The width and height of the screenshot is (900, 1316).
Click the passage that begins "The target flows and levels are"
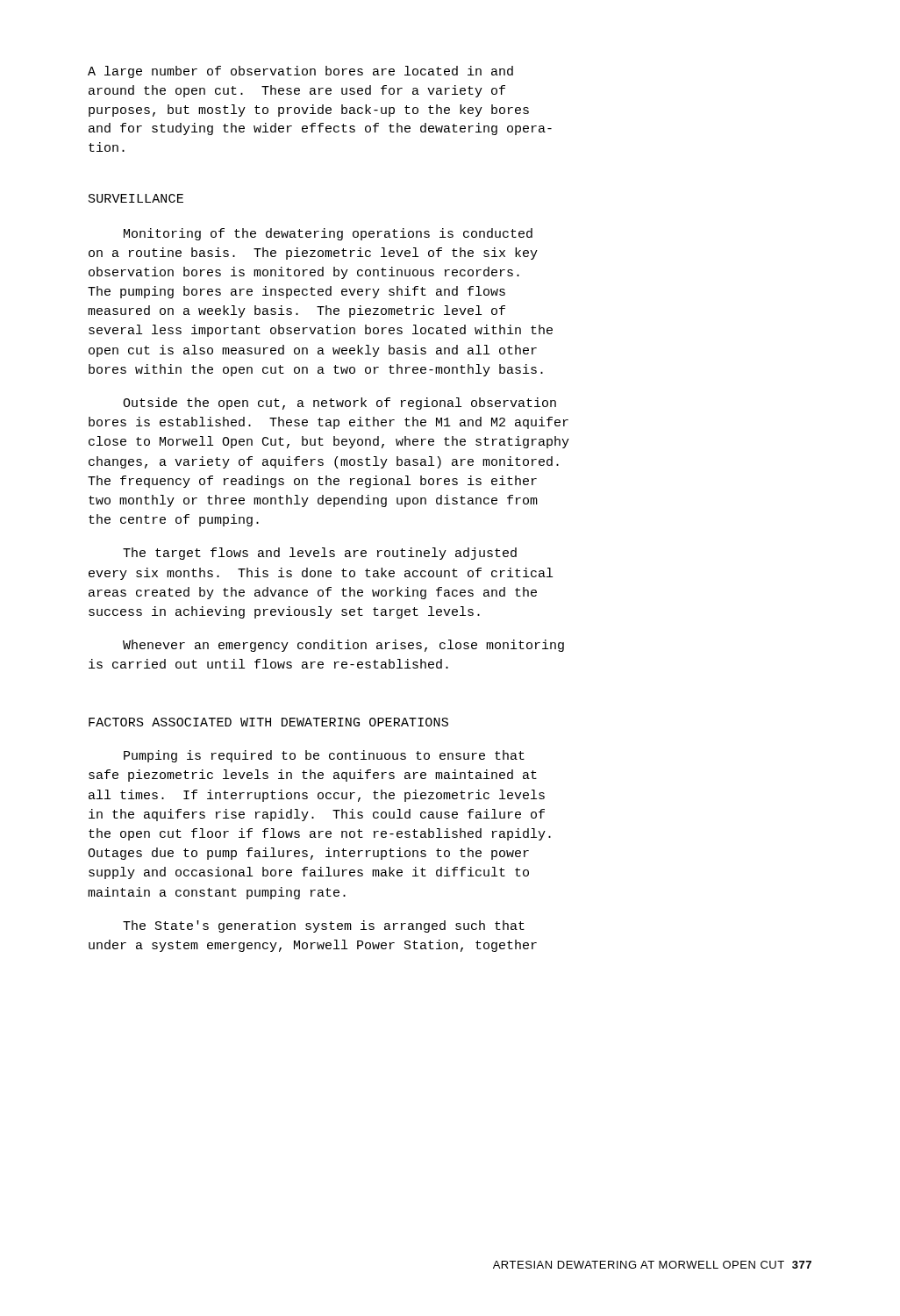click(x=321, y=583)
